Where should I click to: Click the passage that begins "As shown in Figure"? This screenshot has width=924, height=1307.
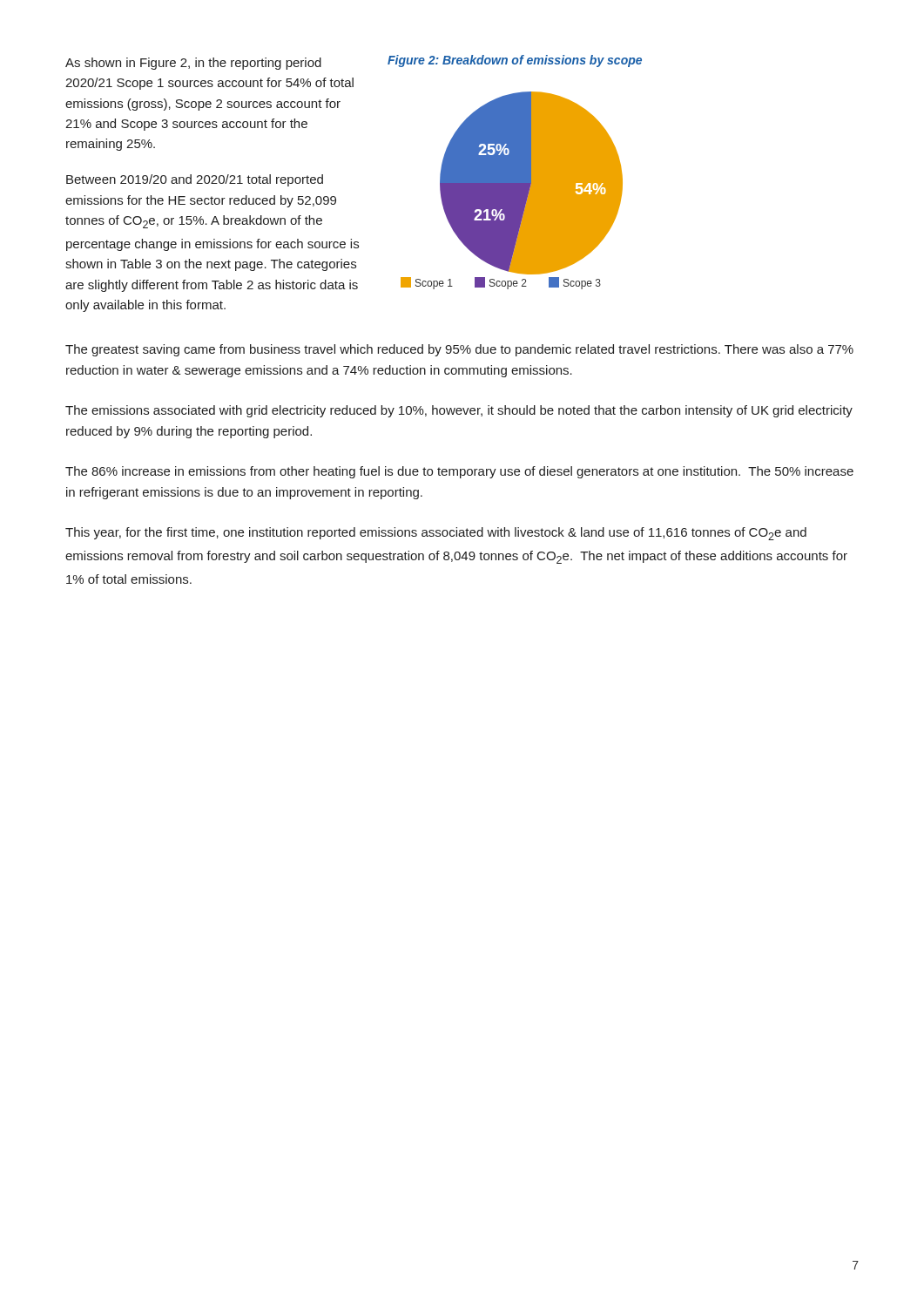tap(213, 184)
